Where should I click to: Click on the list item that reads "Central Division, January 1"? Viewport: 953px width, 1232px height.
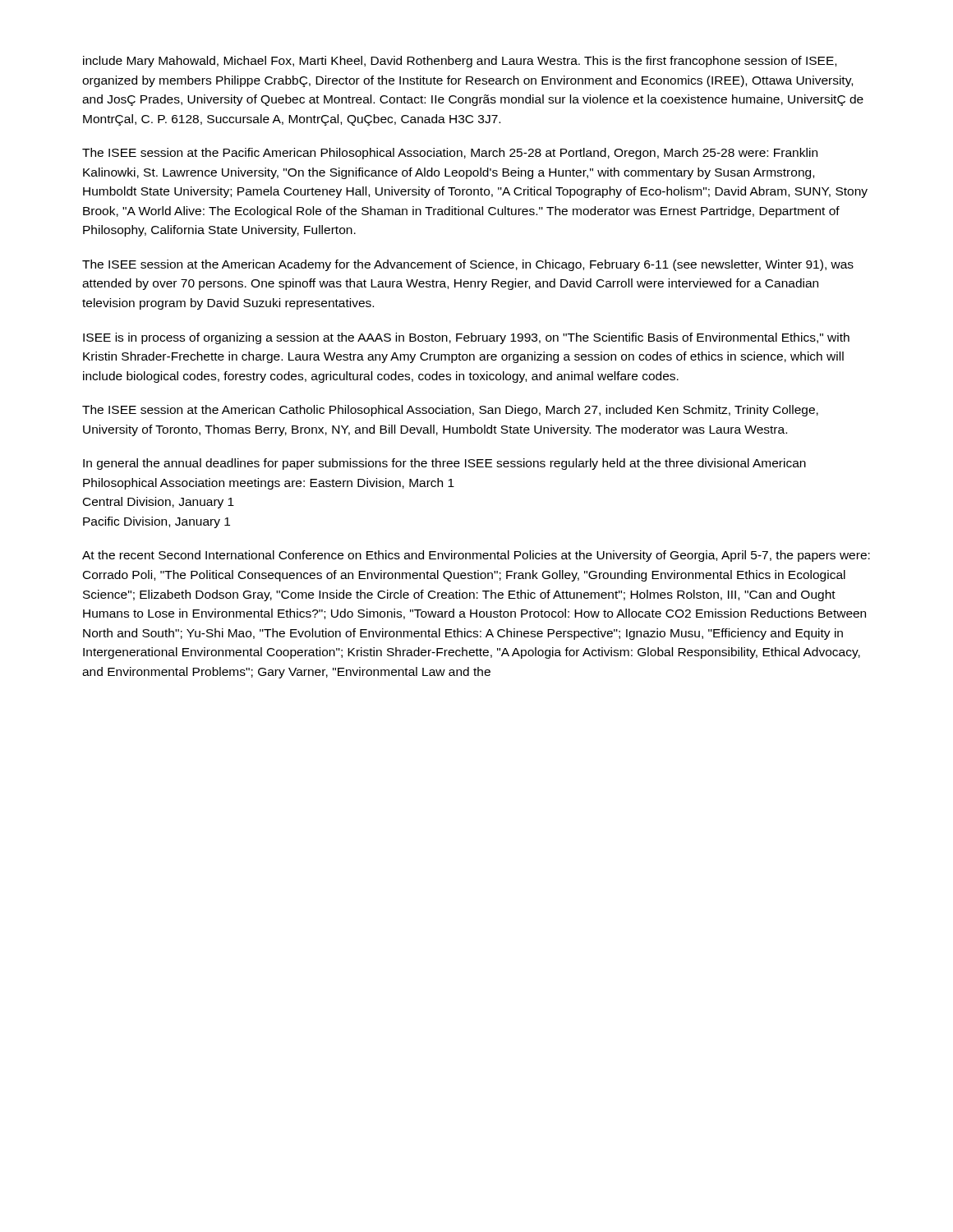pyautogui.click(x=158, y=502)
